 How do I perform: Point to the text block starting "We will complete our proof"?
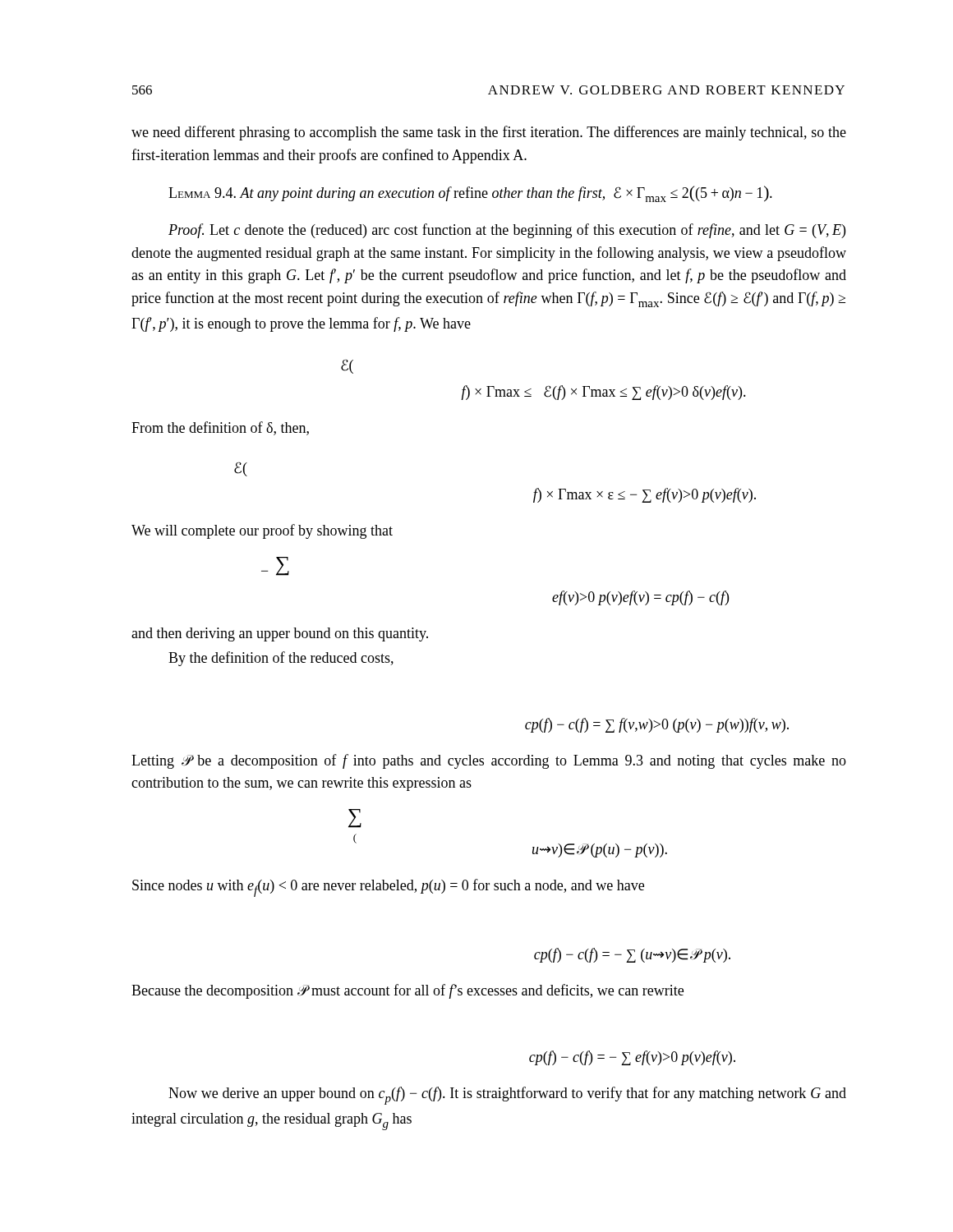[x=262, y=531]
